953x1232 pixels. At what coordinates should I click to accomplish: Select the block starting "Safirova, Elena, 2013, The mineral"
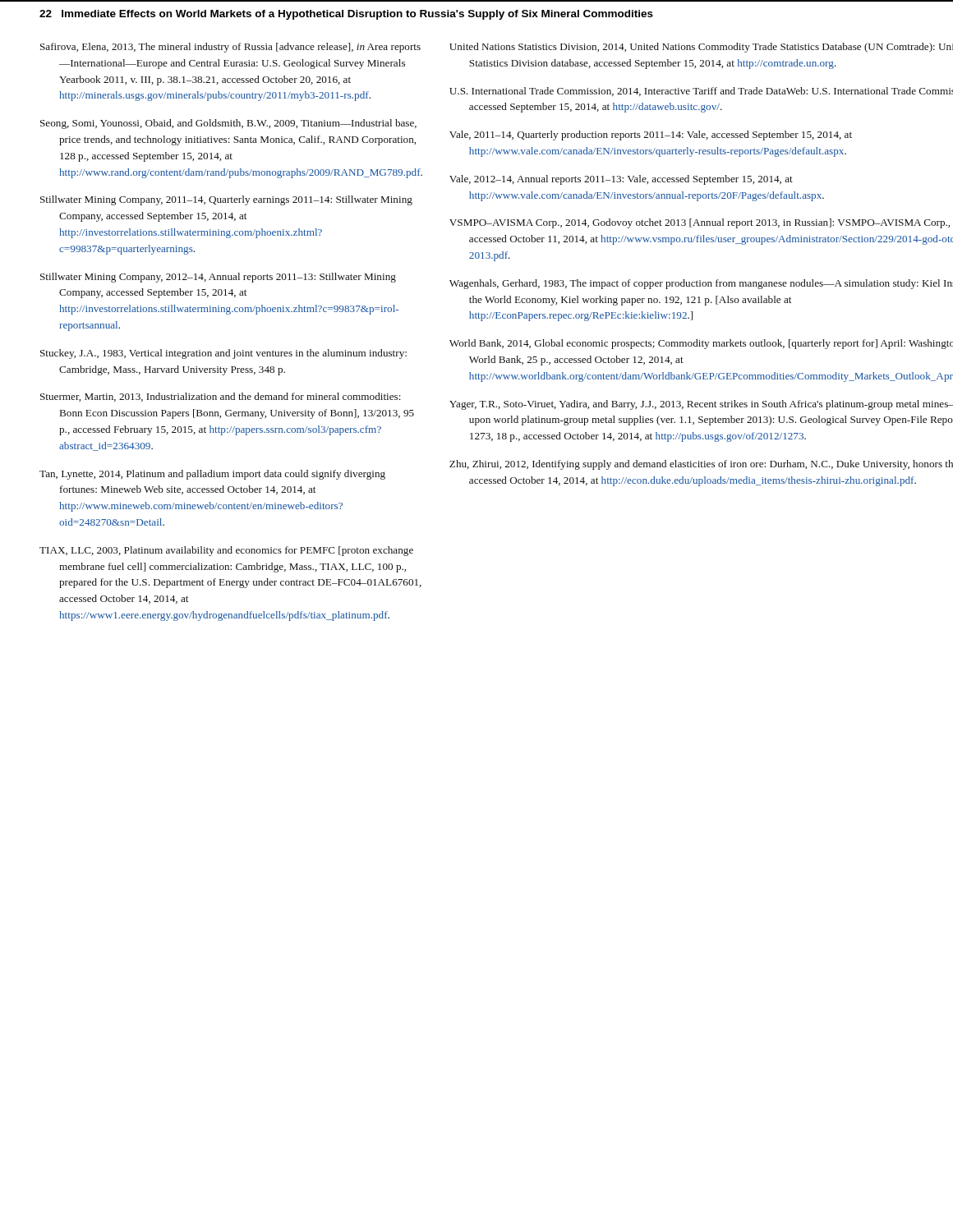click(230, 71)
